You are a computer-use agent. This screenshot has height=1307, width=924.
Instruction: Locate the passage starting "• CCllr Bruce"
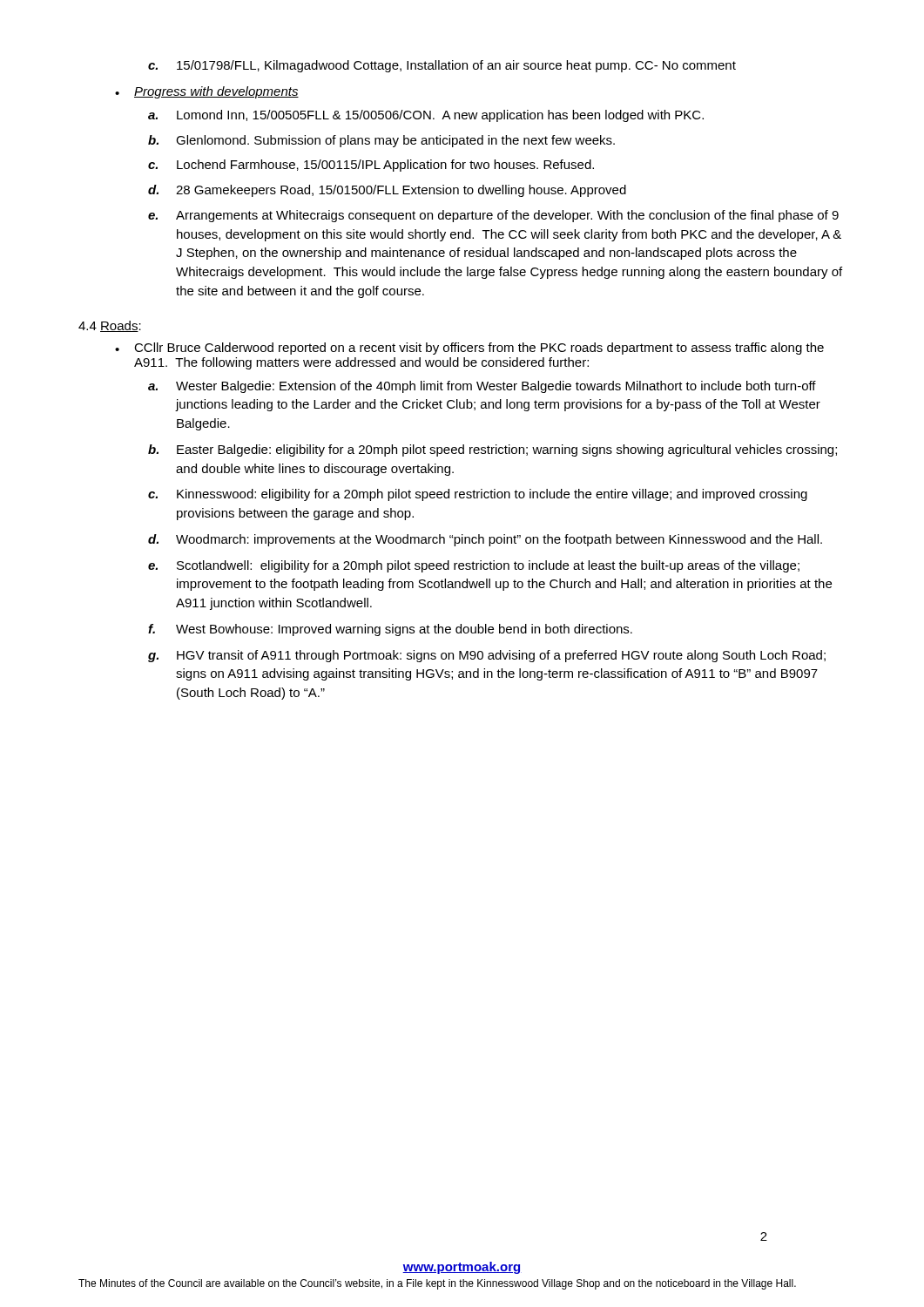pos(480,354)
